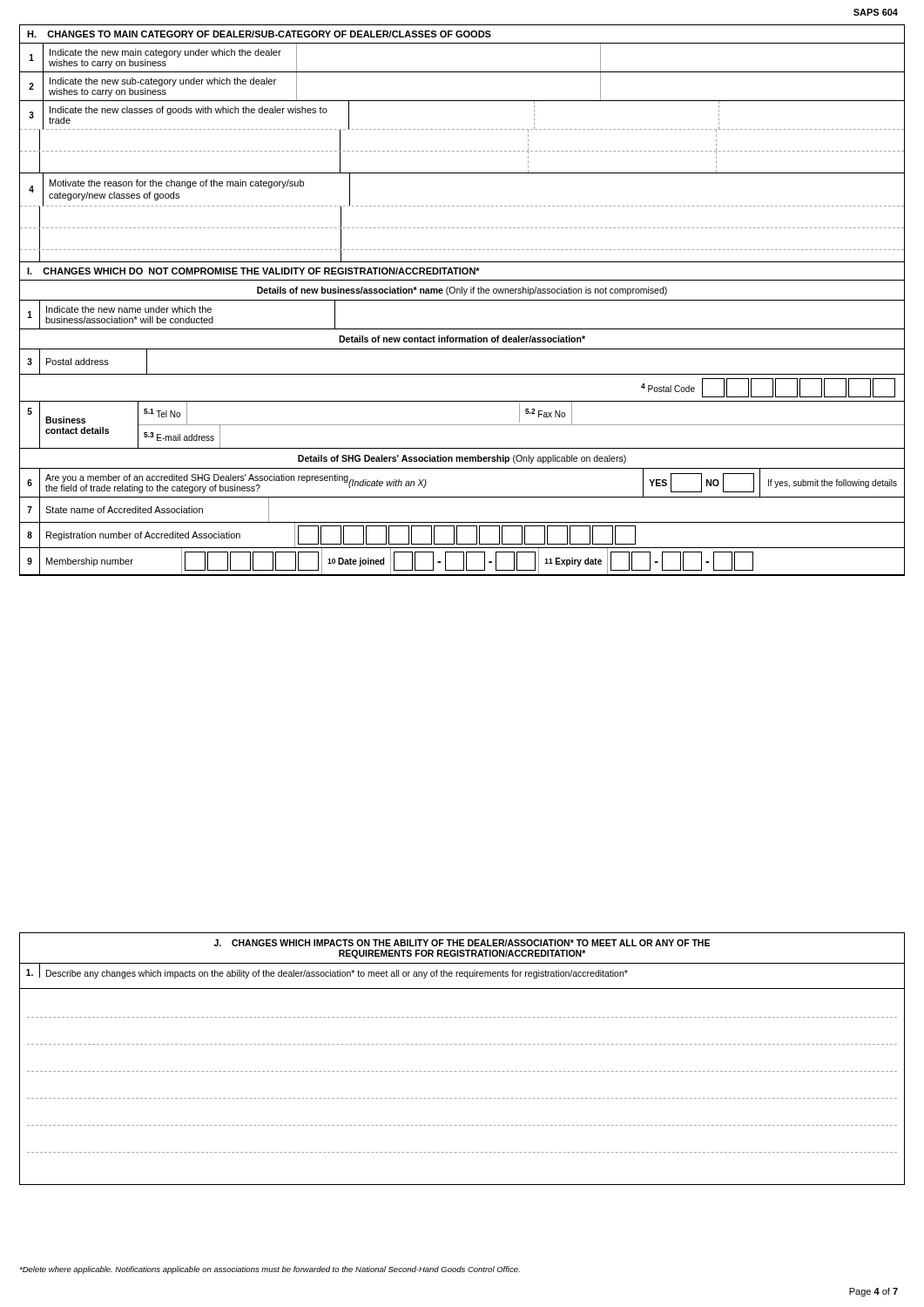Click on the passage starting "J. CHANGES WHICH IMPACTS ON"
The height and width of the screenshot is (1307, 924).
(x=462, y=1059)
